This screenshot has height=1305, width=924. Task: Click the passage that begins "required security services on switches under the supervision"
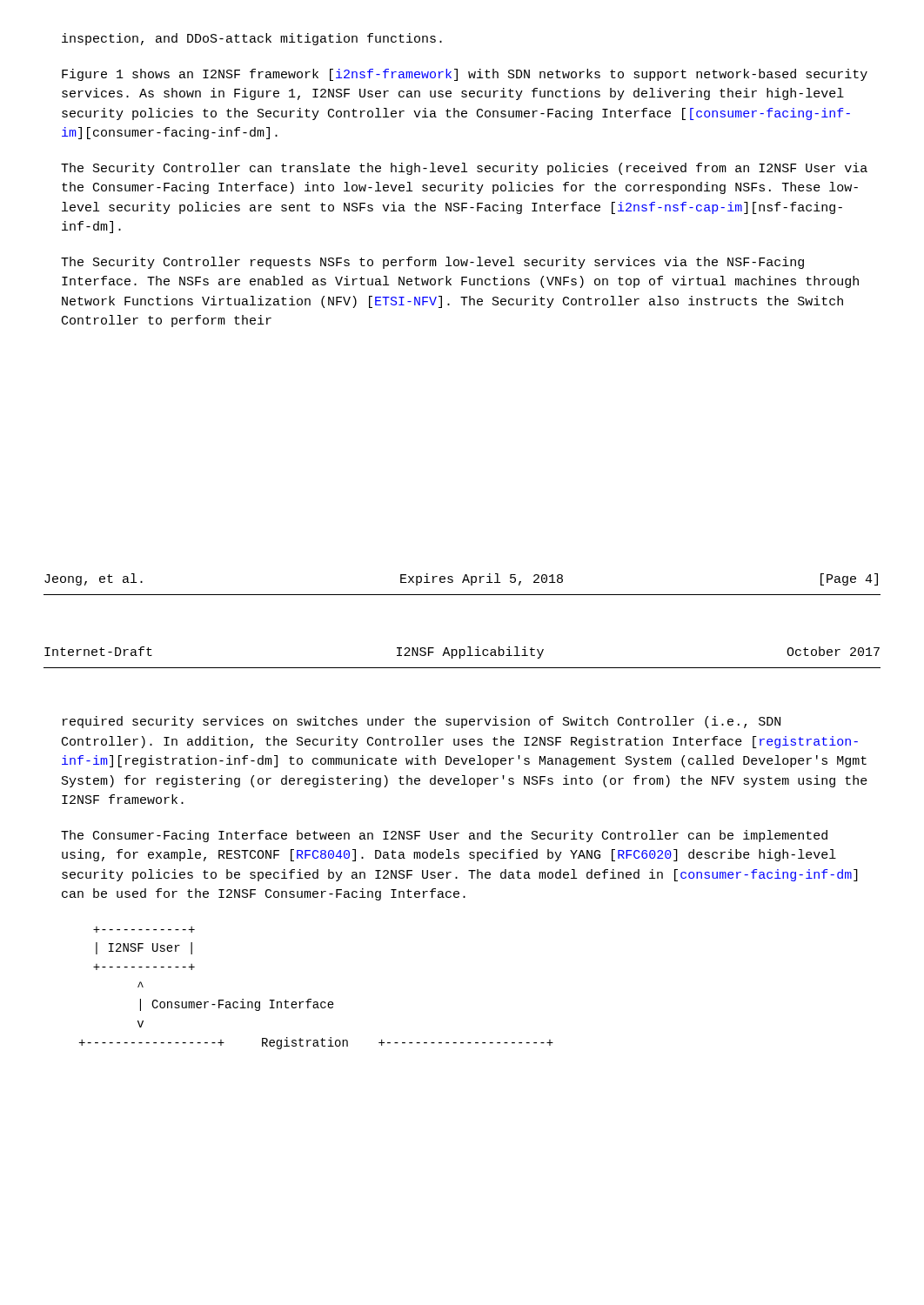464,762
